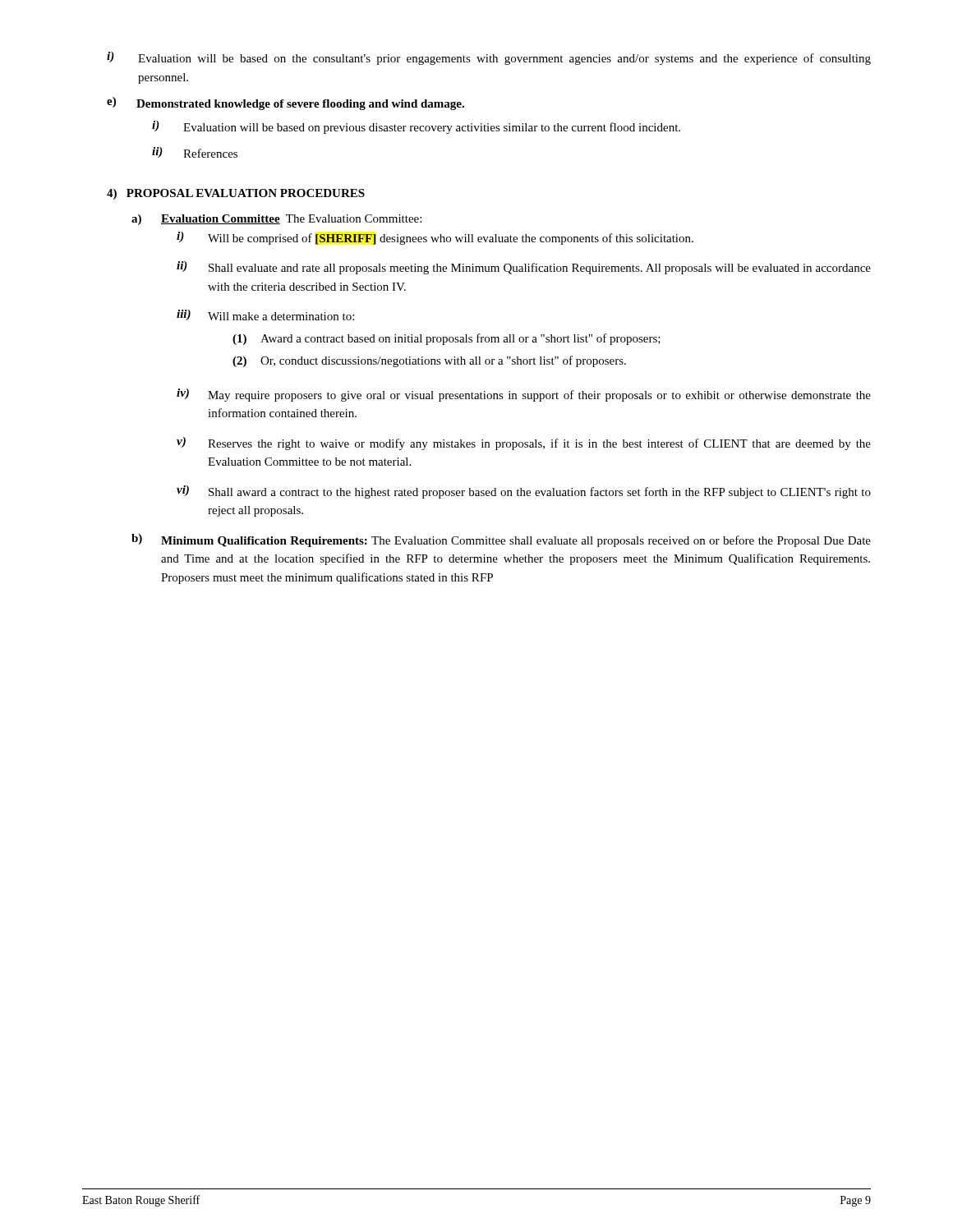Locate the element starting "i) Evaluation will be based"
Viewport: 953px width, 1232px height.
[489, 68]
